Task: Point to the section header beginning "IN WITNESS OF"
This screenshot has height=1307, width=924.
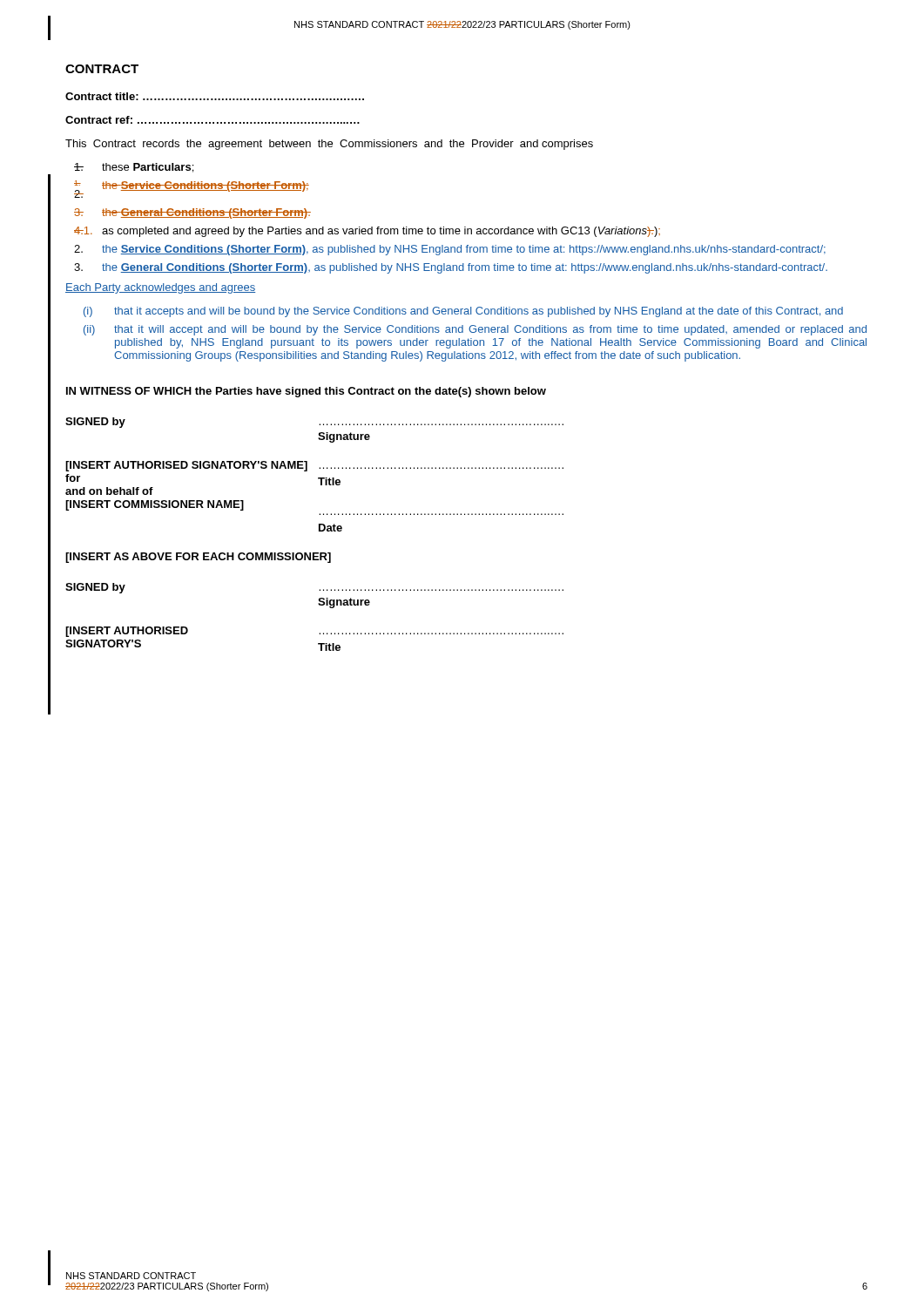Action: pos(306,391)
